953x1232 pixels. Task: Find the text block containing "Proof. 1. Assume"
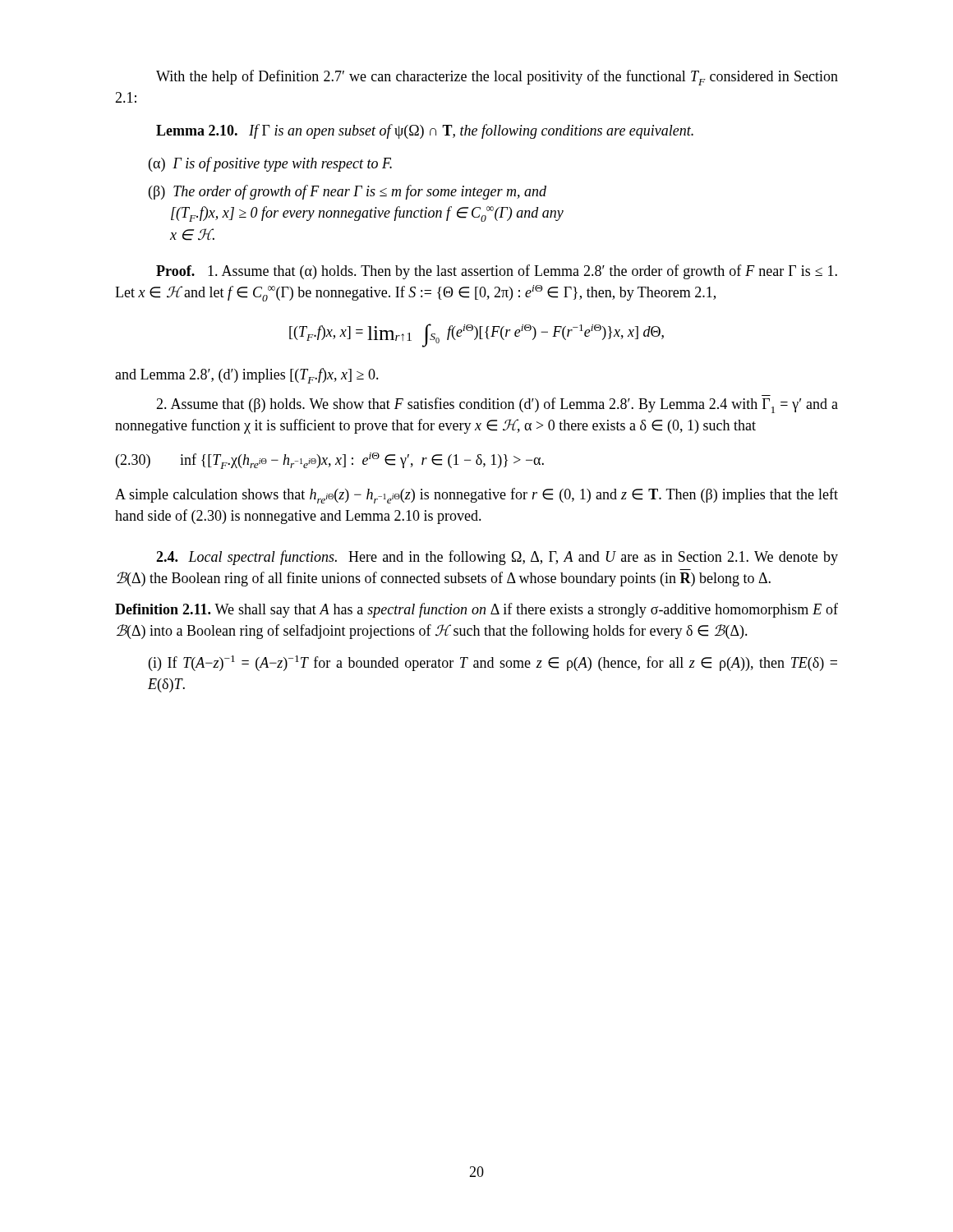point(476,282)
